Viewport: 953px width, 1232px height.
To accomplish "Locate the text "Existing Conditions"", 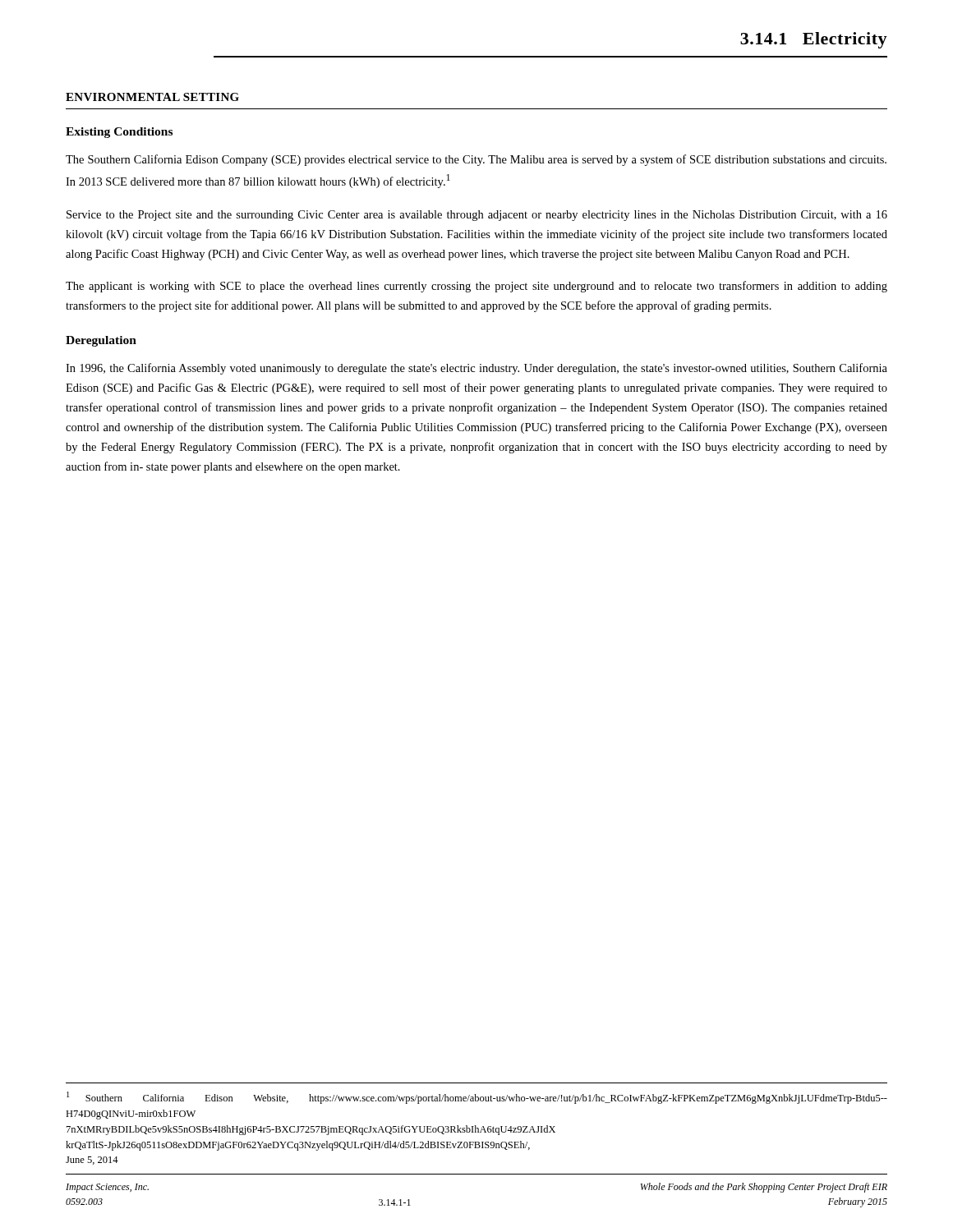I will pos(119,131).
